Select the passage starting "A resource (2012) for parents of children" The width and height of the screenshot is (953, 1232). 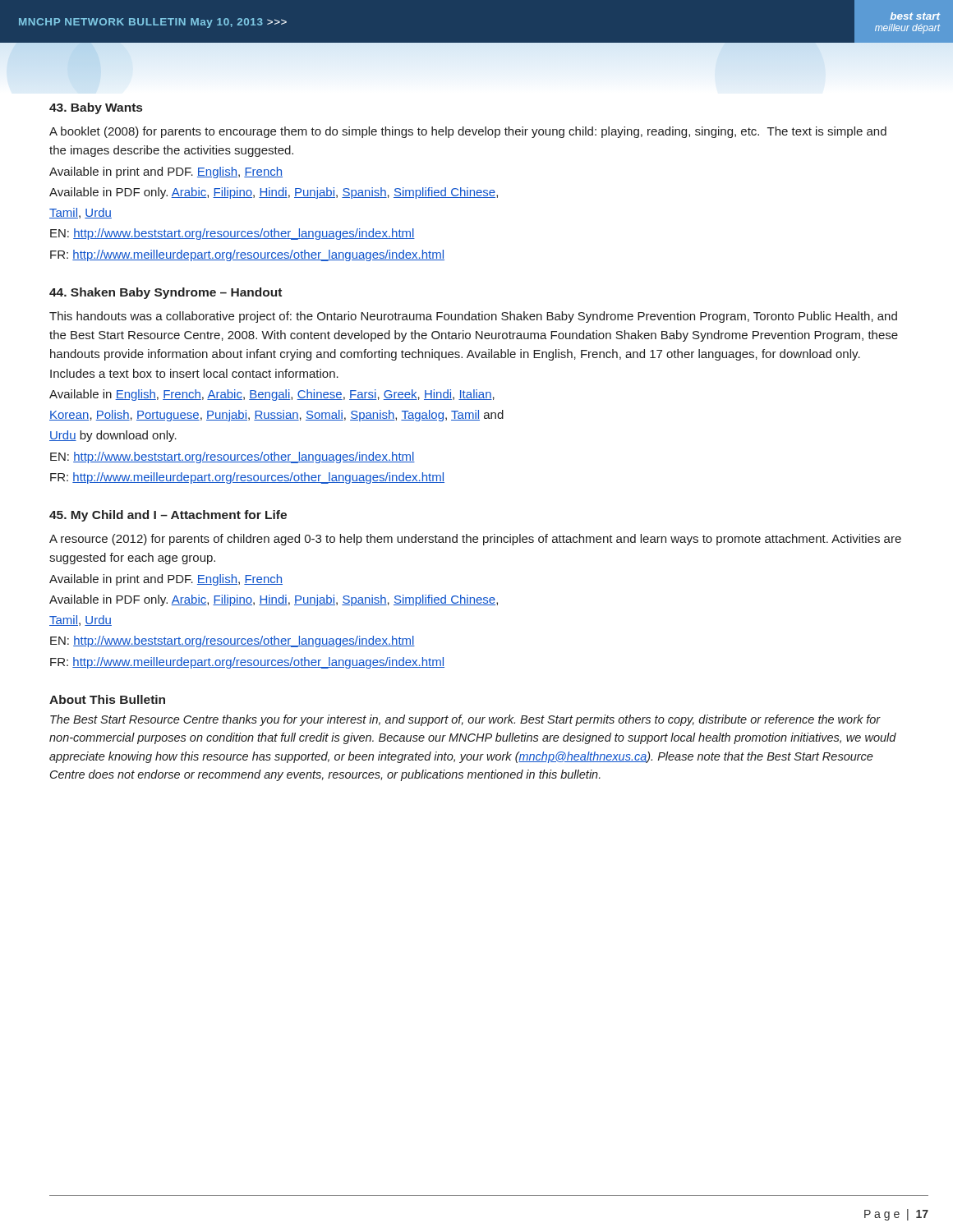tap(476, 600)
